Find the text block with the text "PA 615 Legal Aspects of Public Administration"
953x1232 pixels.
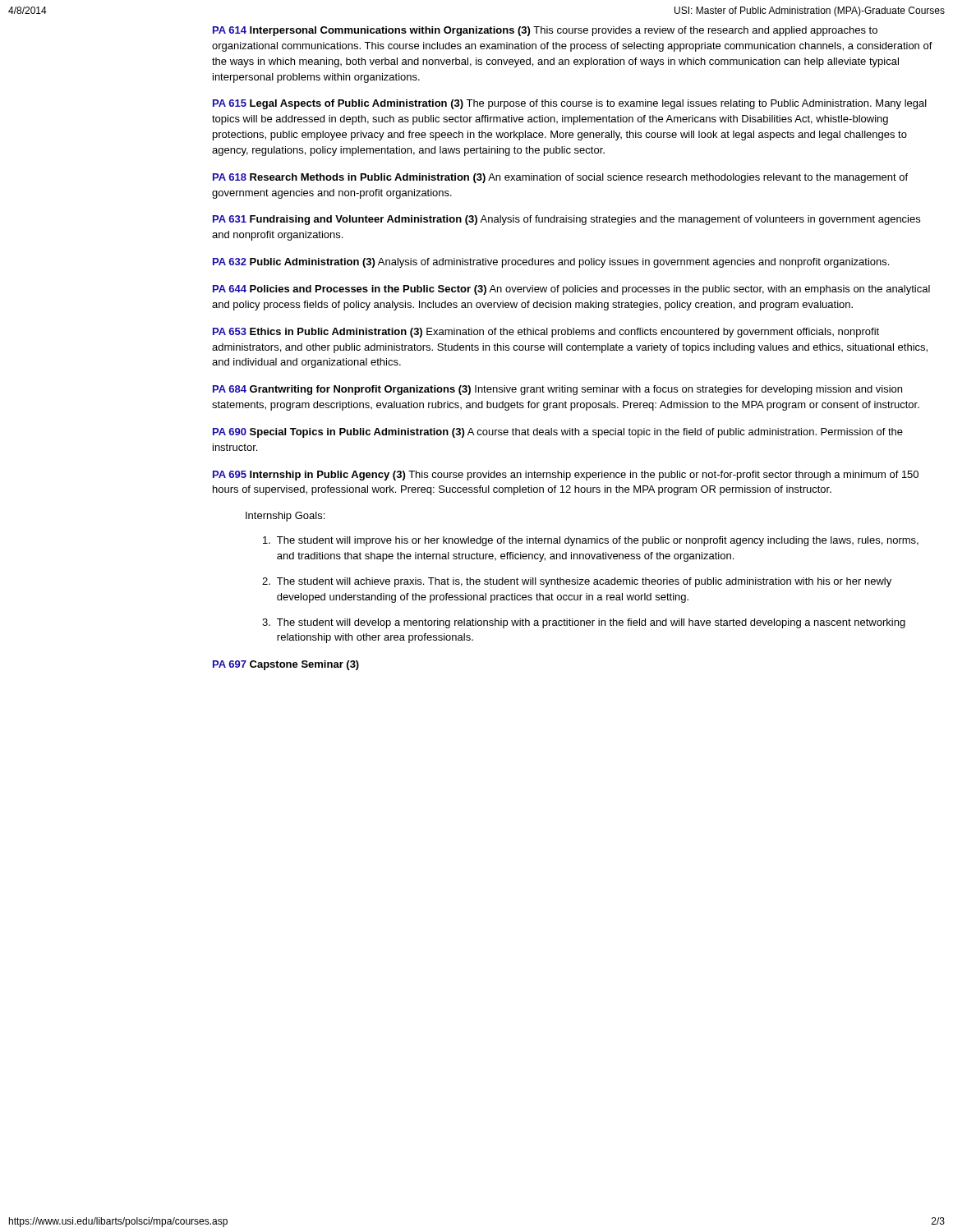tap(569, 127)
